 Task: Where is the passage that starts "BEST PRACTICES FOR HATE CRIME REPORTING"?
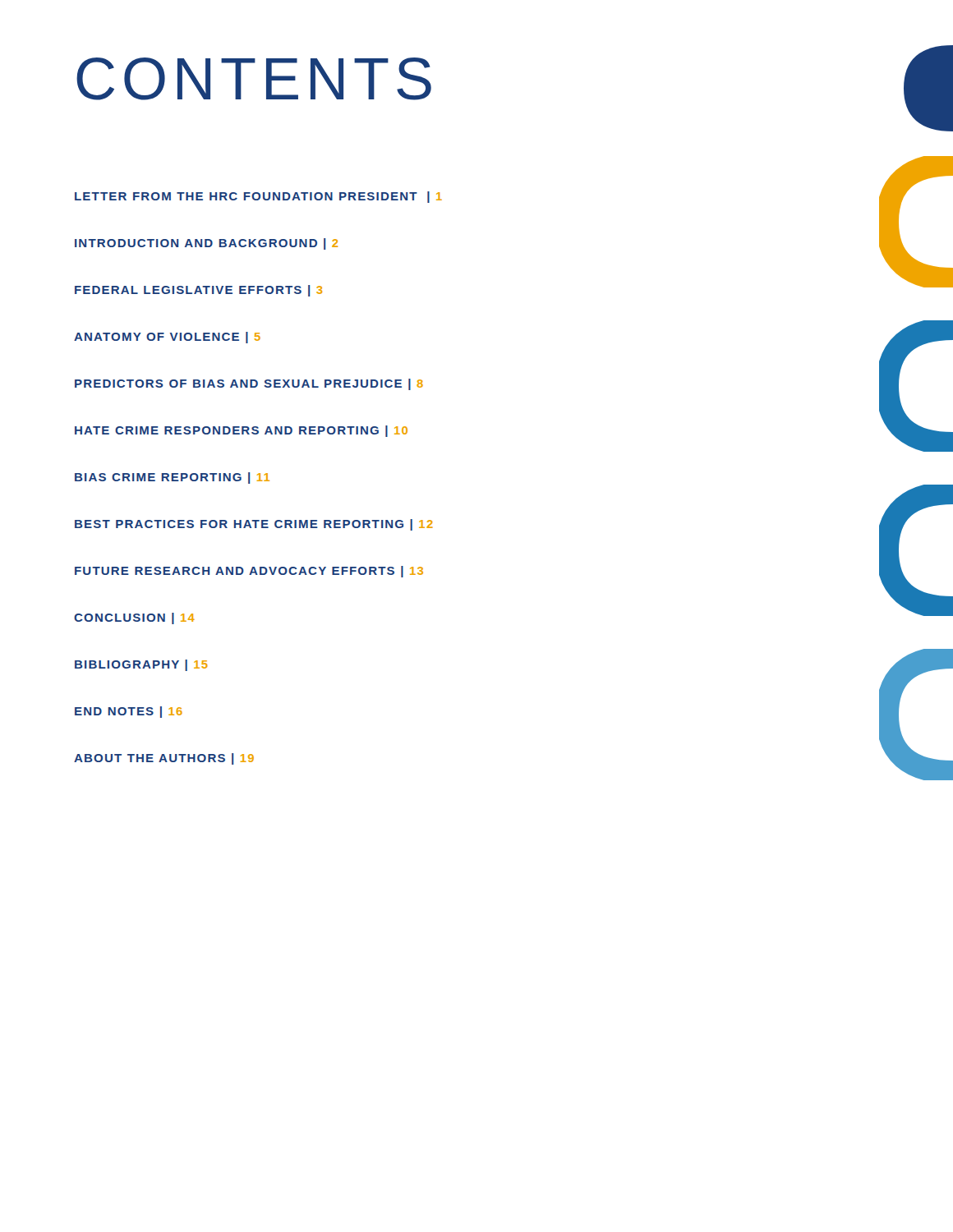click(254, 524)
